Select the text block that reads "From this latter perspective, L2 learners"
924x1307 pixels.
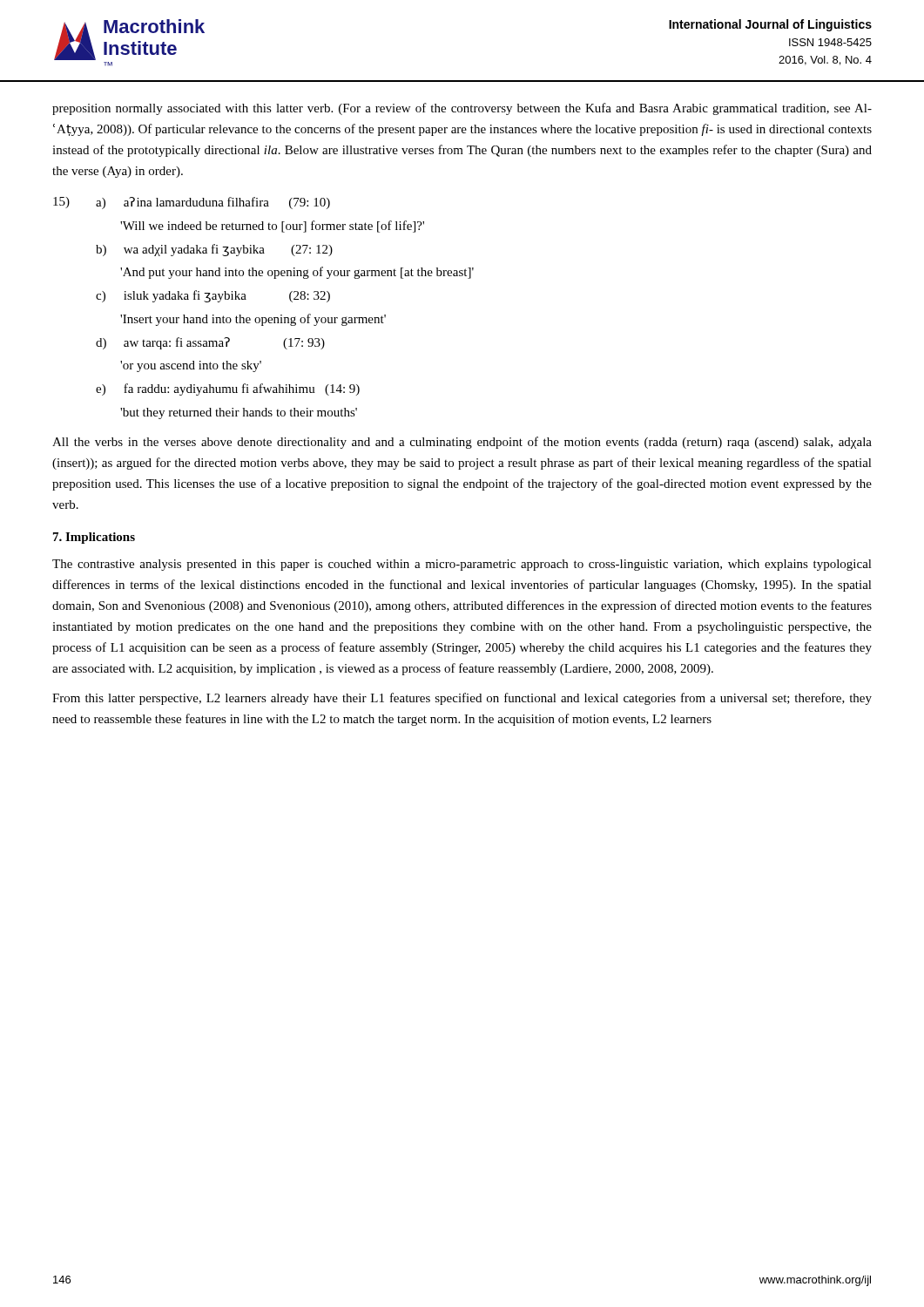(x=462, y=709)
